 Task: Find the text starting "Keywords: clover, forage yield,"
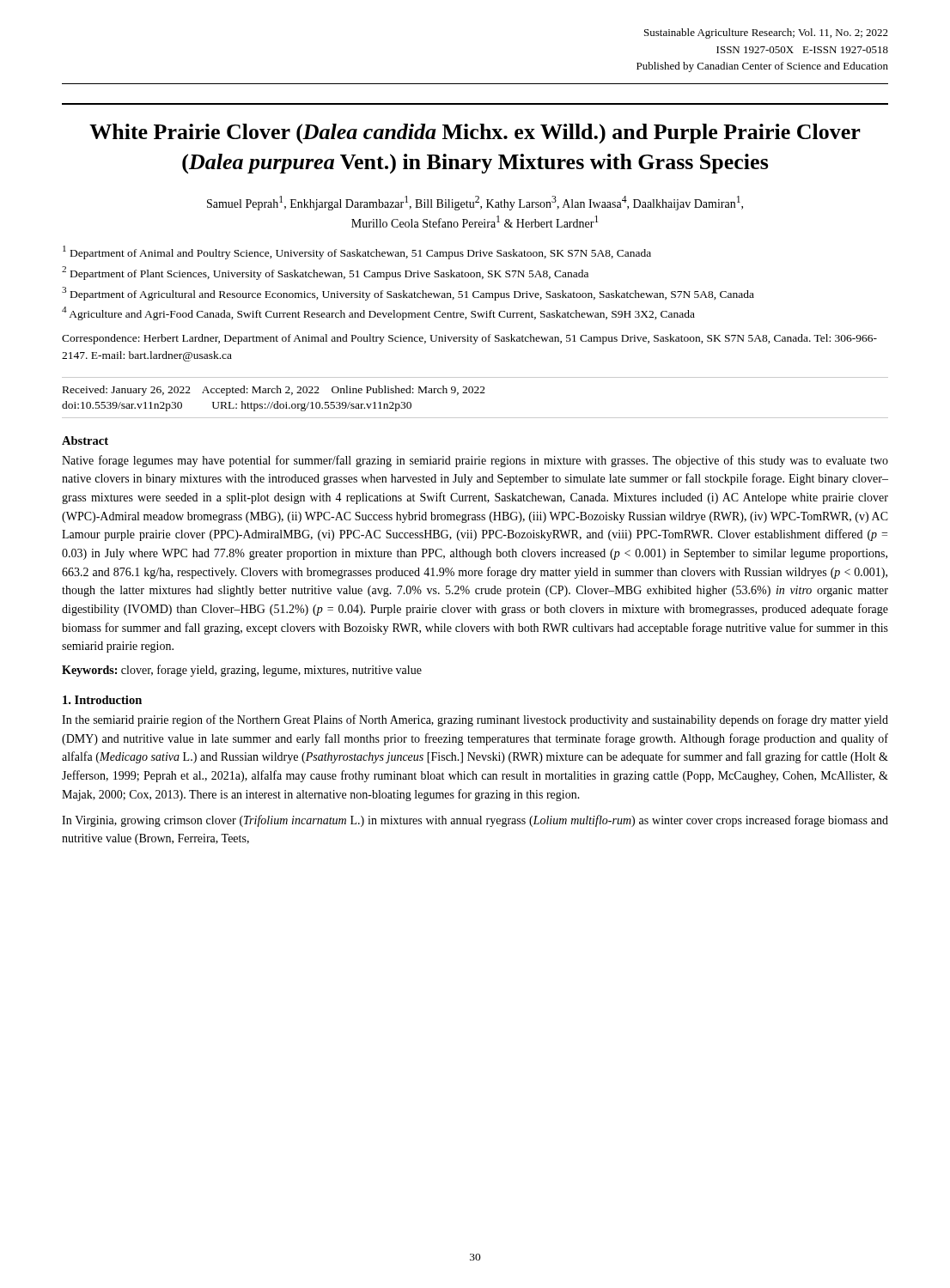tap(242, 670)
